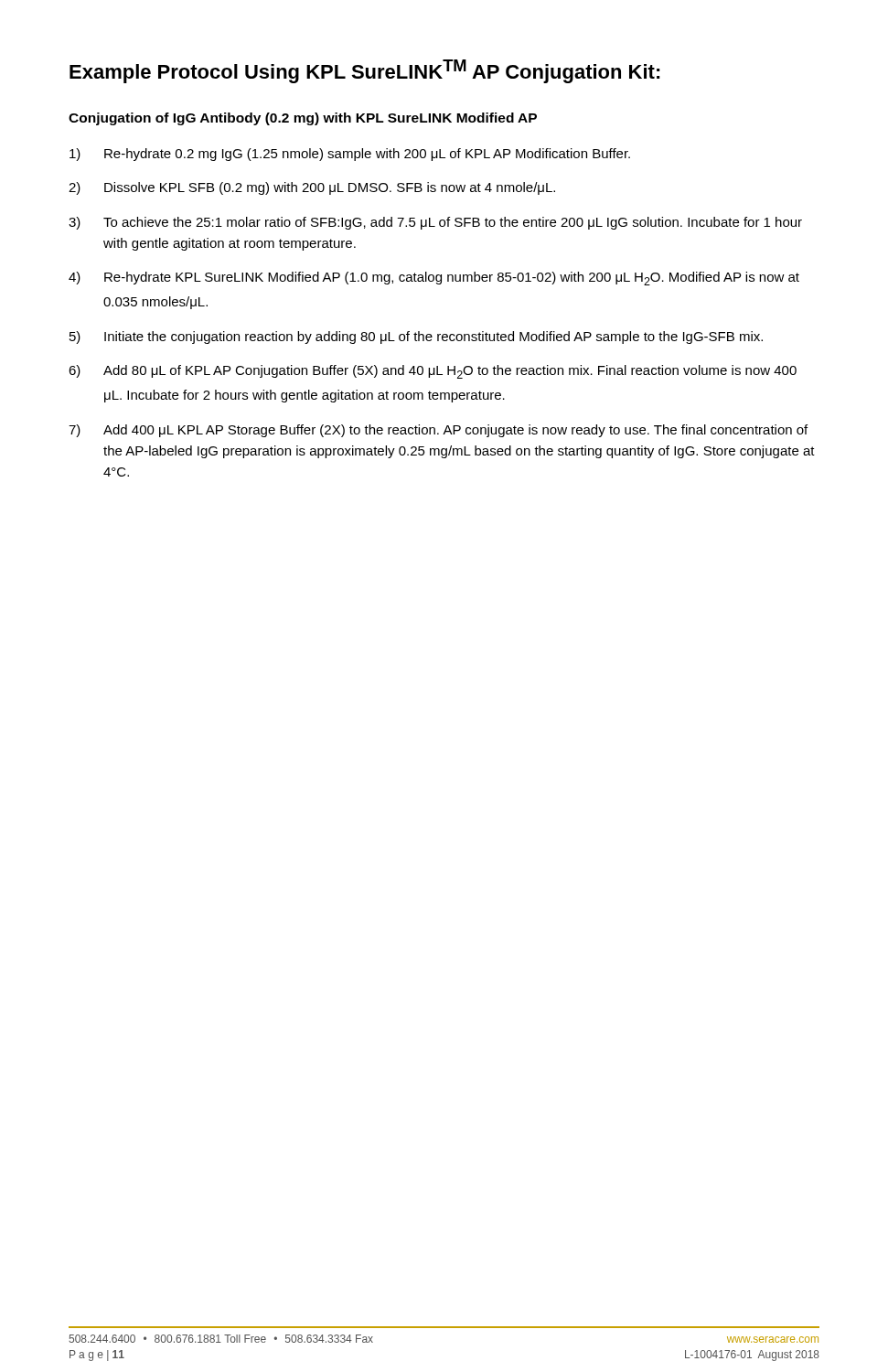Find the text starting "6) Add 80 μL of"
888x1372 pixels.
tap(444, 383)
